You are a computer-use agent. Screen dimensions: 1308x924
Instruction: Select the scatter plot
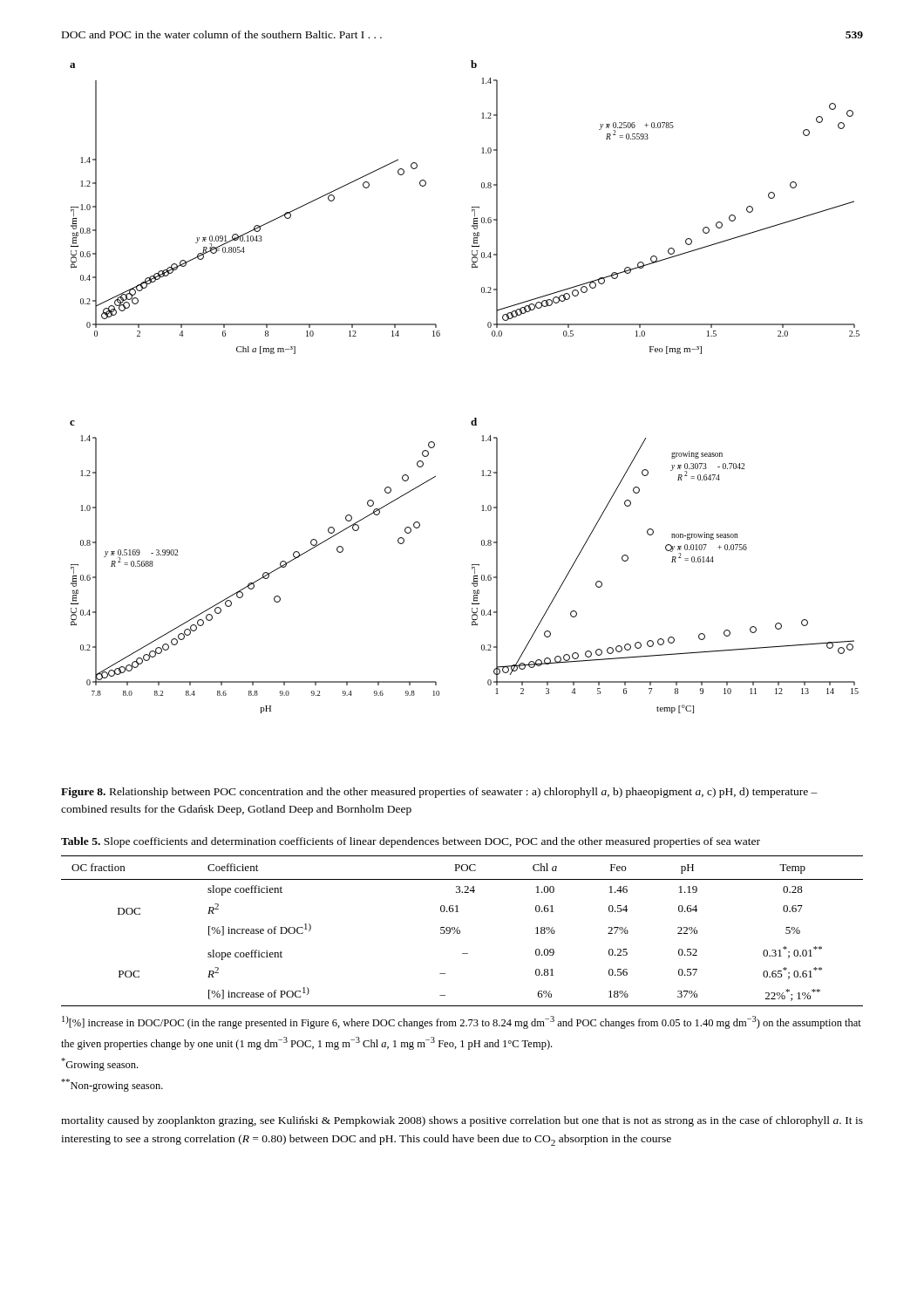pos(462,416)
